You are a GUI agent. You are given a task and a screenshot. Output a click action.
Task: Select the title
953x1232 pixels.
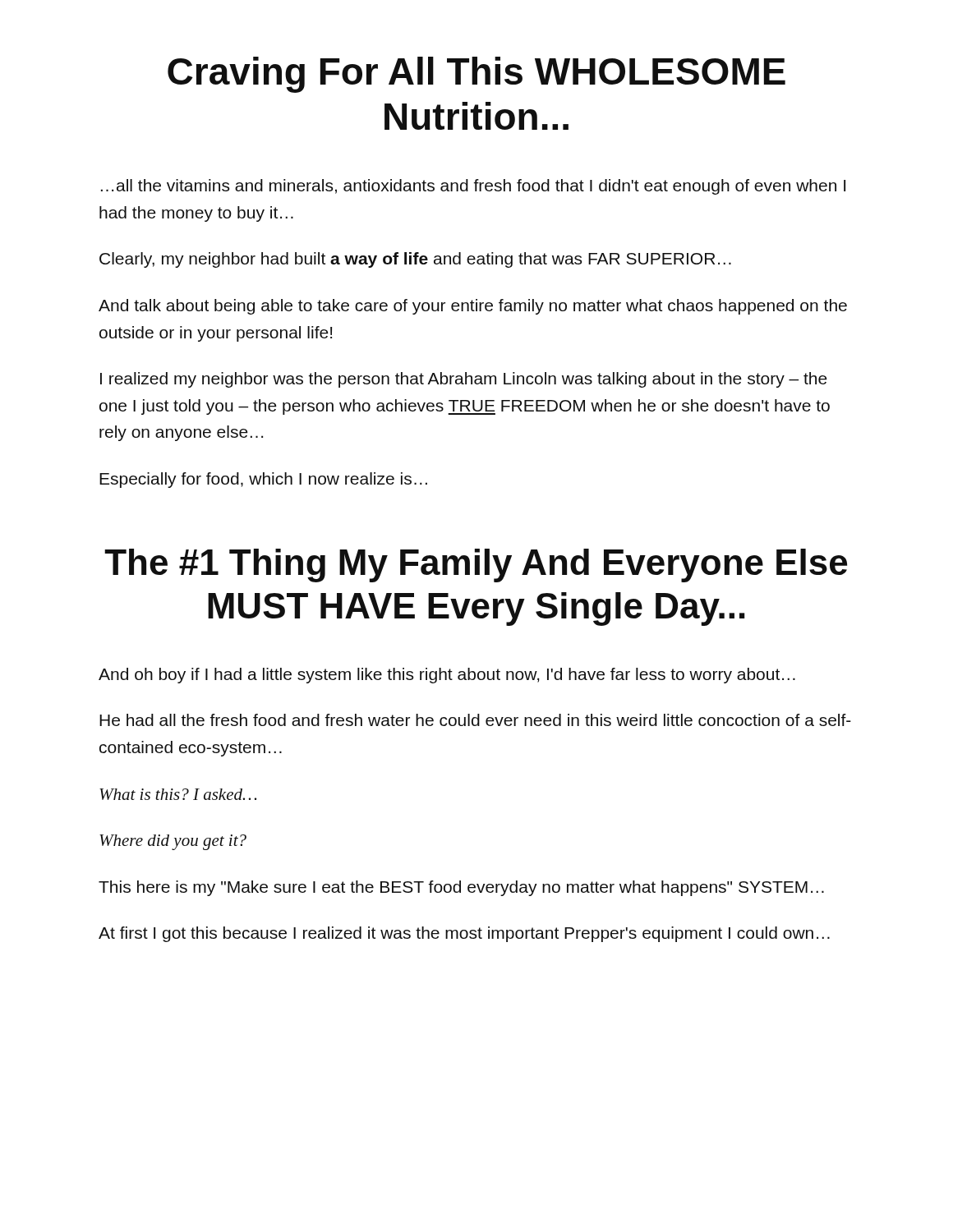click(476, 95)
